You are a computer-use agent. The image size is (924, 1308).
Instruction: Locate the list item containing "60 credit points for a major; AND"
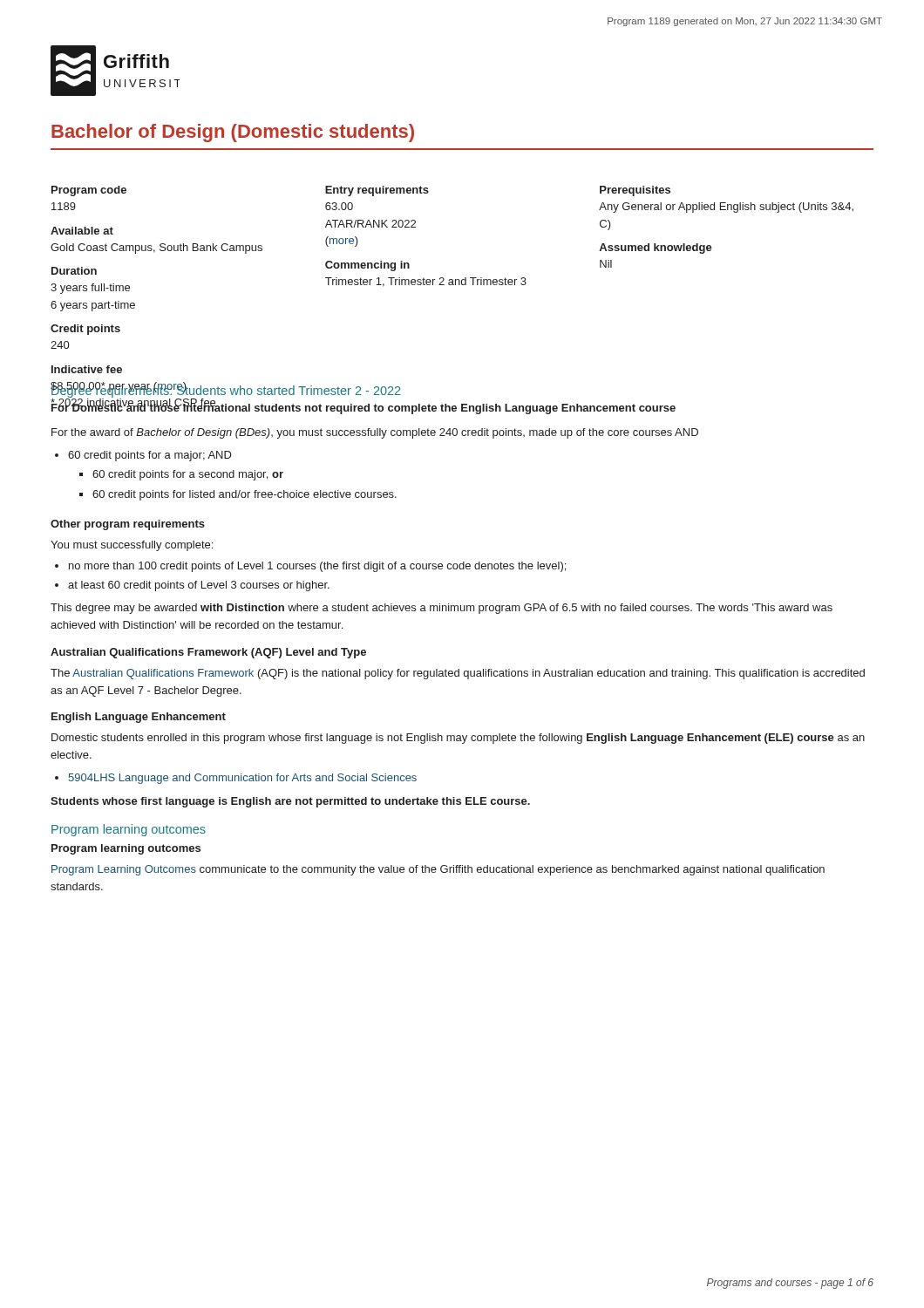coord(150,456)
